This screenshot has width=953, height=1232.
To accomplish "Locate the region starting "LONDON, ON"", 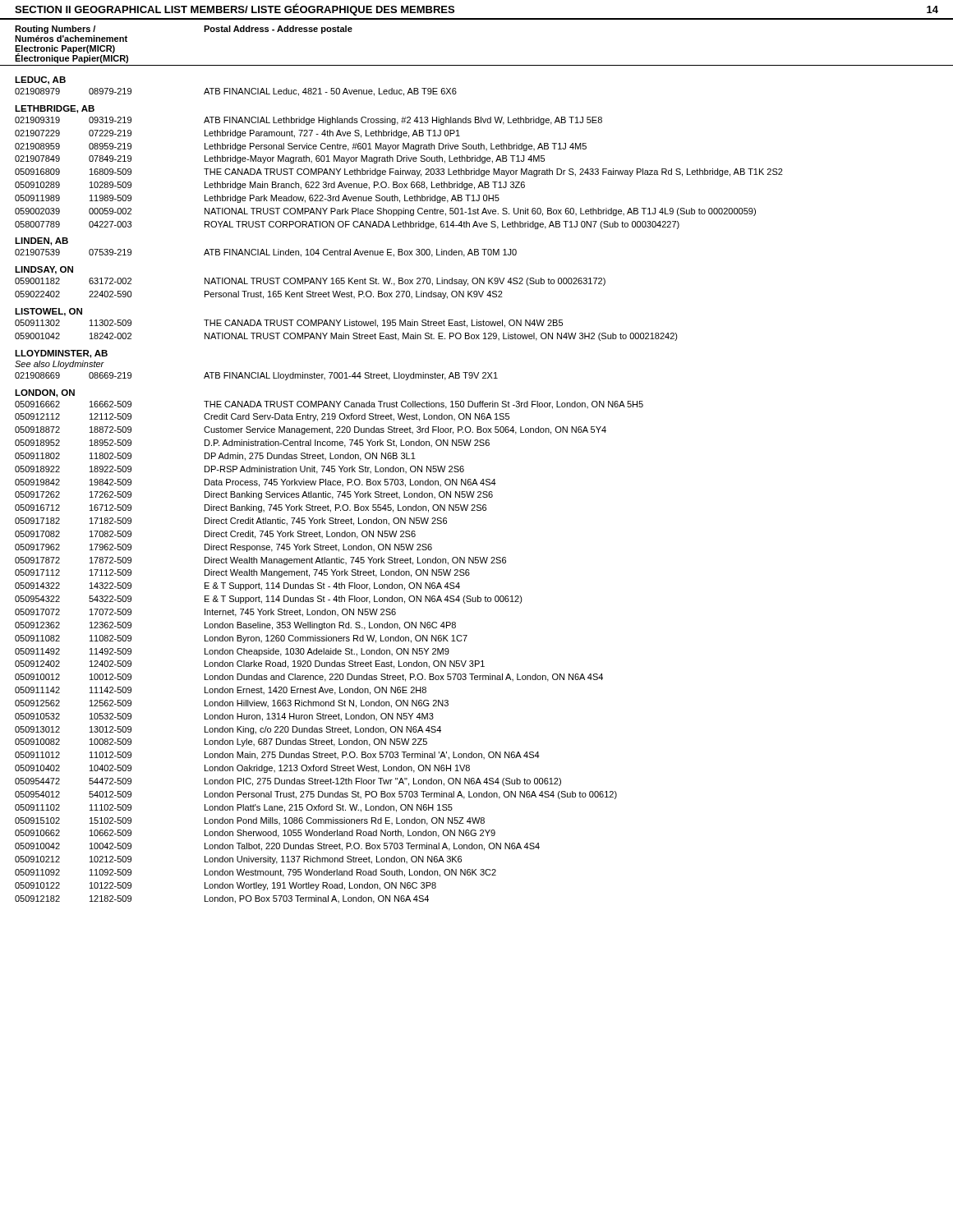I will click(45, 392).
